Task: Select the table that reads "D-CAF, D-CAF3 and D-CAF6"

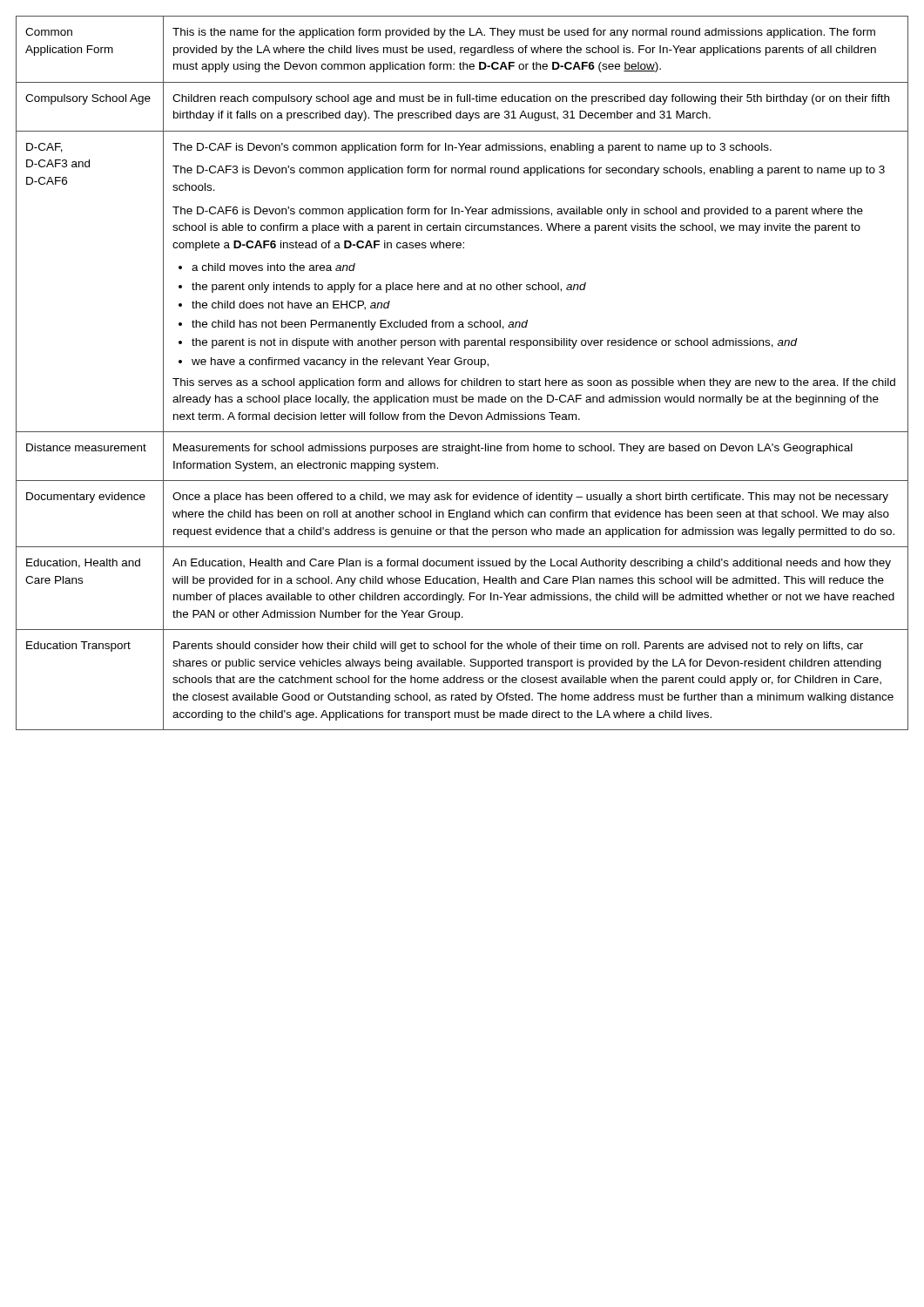Action: 462,373
